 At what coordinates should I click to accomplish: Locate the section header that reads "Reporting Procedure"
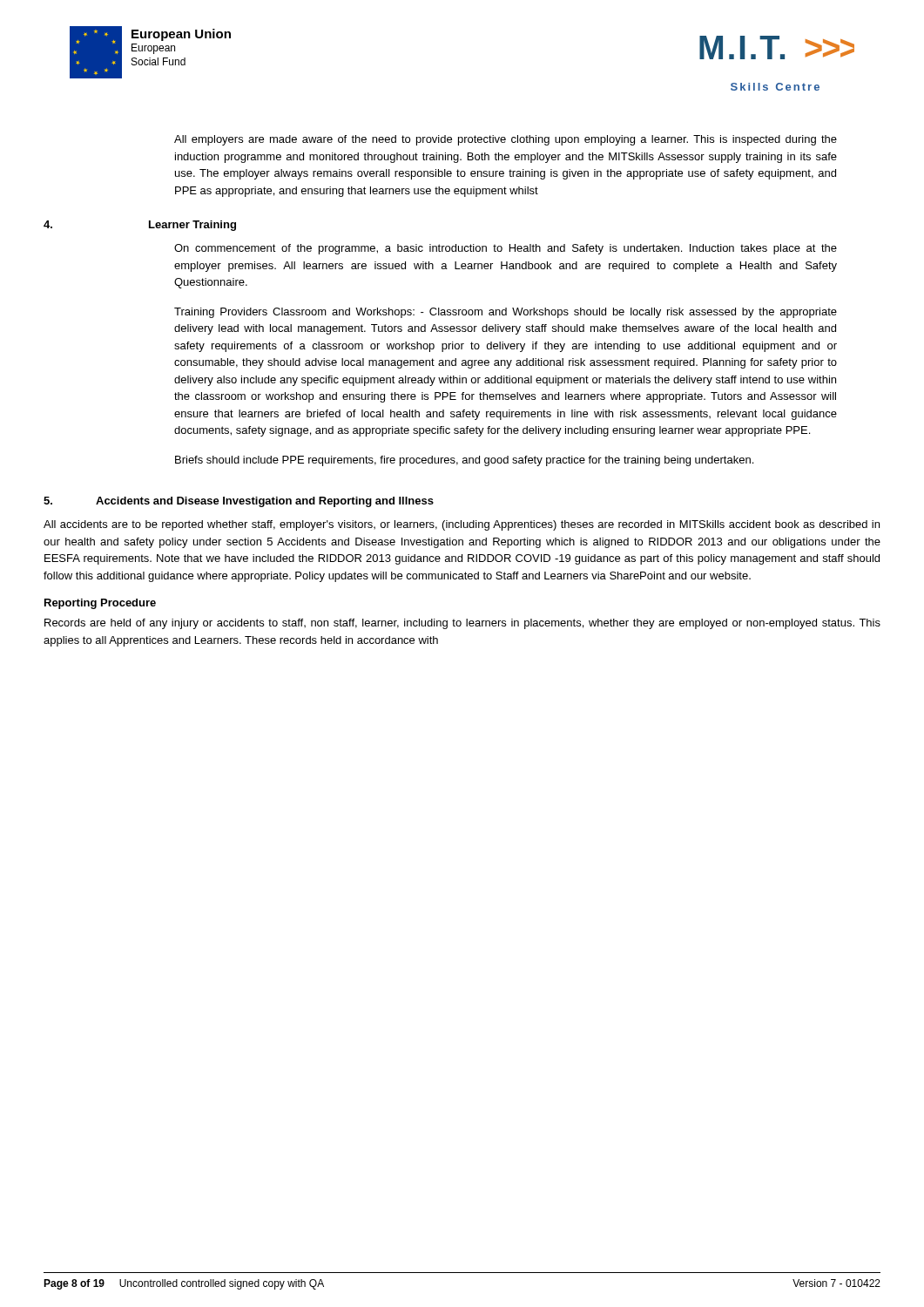[x=100, y=603]
